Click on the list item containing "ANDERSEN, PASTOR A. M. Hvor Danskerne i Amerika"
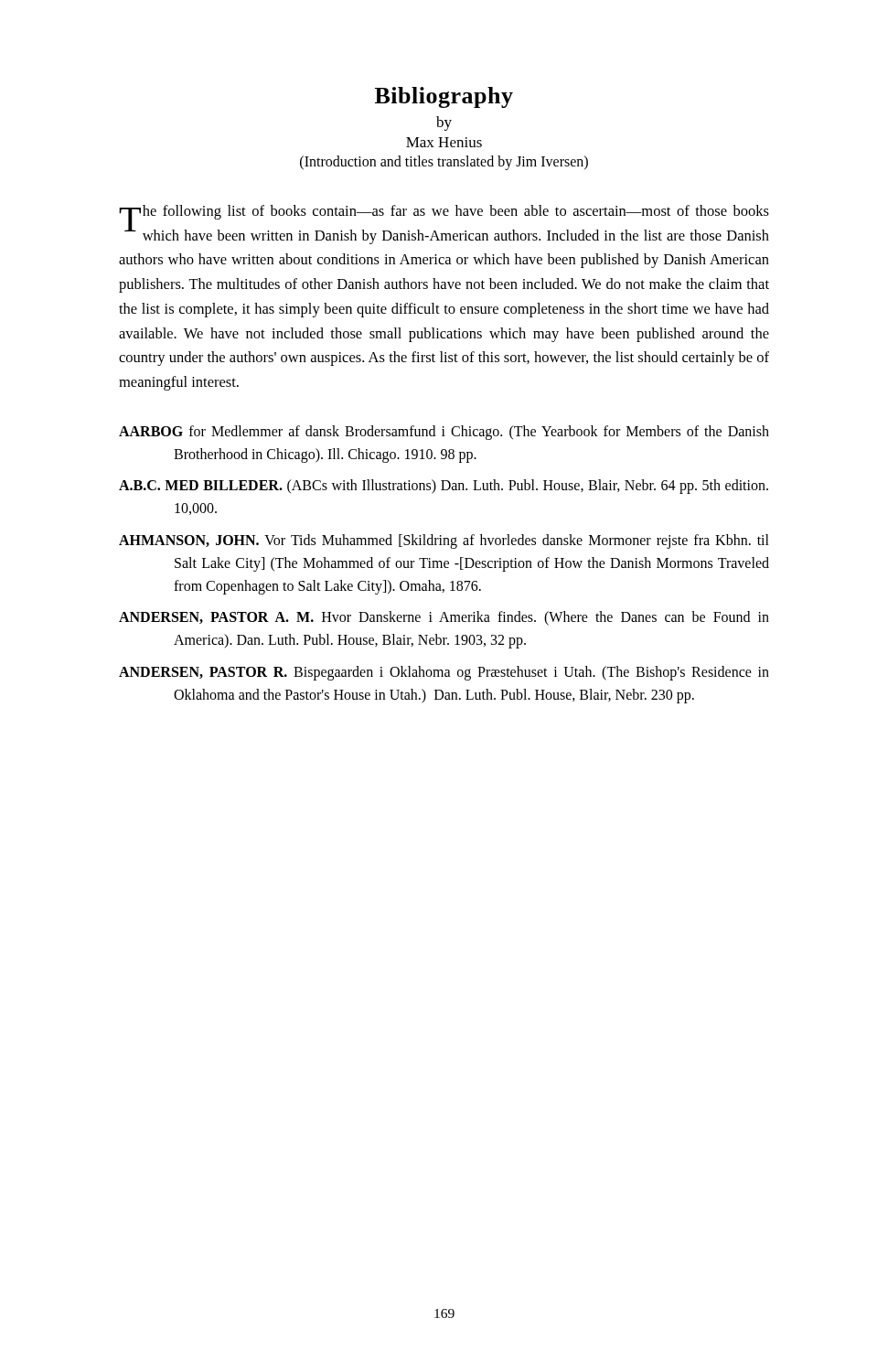 pos(444,629)
